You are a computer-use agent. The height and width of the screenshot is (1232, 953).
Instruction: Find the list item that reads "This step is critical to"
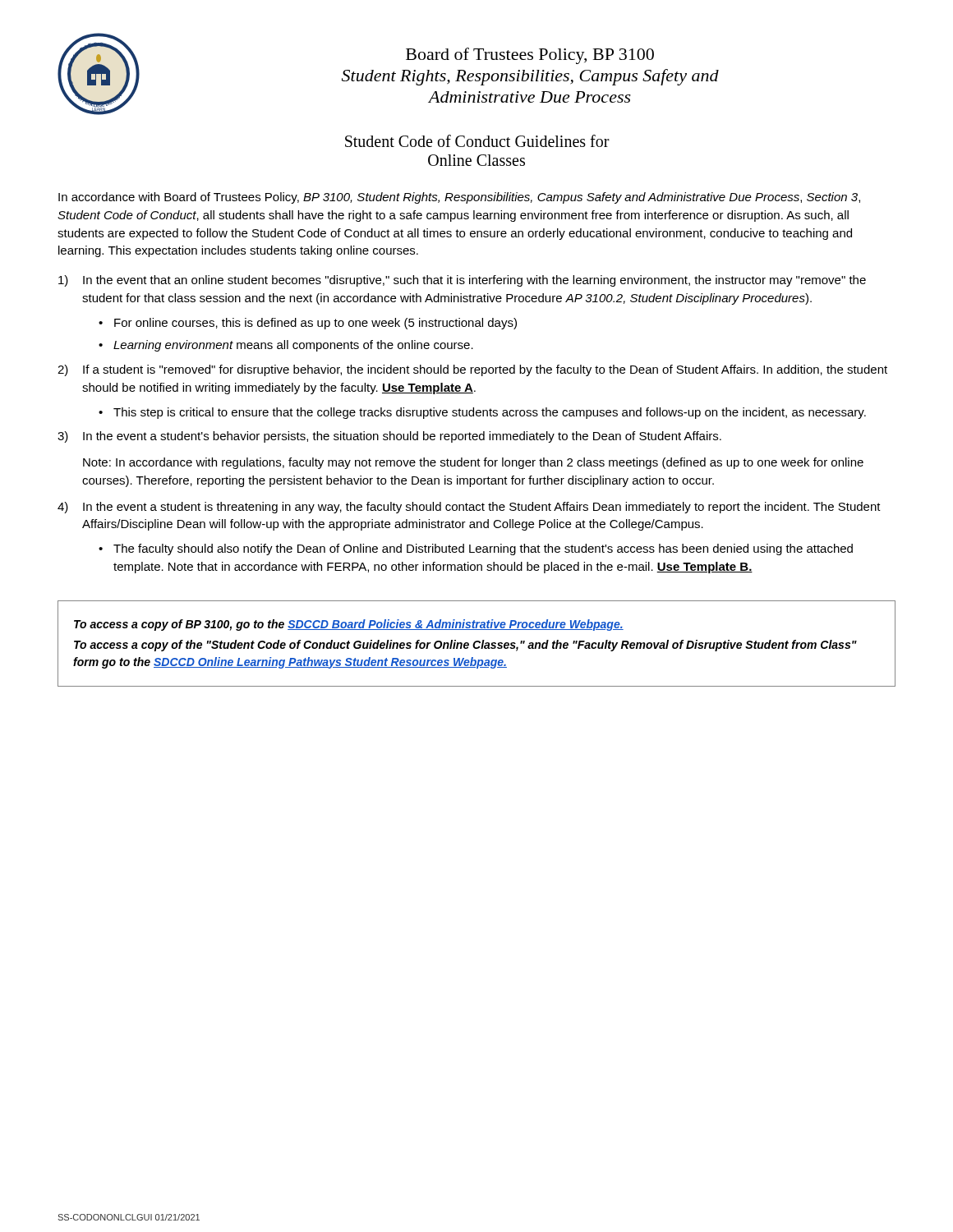490,411
